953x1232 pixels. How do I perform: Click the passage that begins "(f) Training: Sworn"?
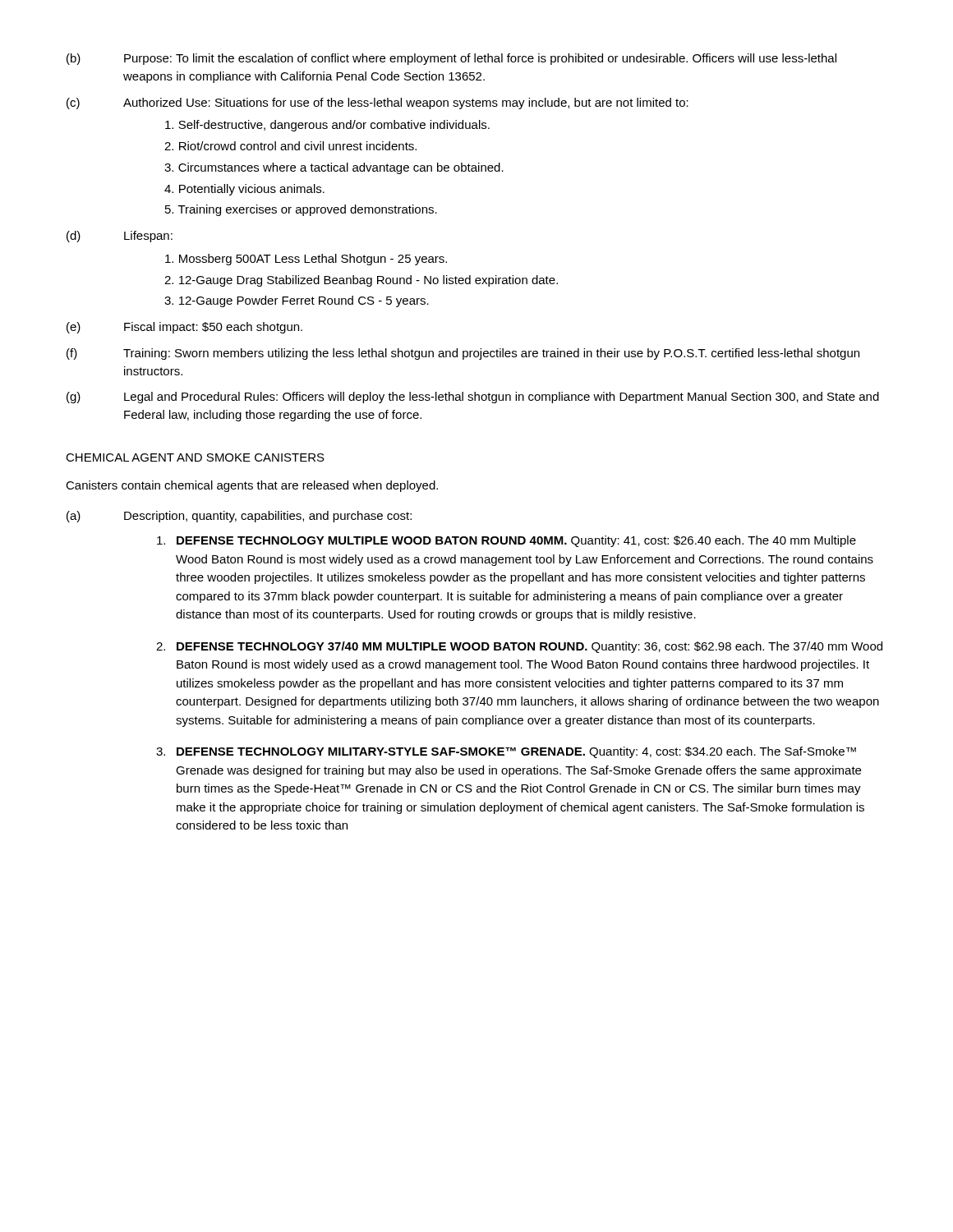coord(476,362)
